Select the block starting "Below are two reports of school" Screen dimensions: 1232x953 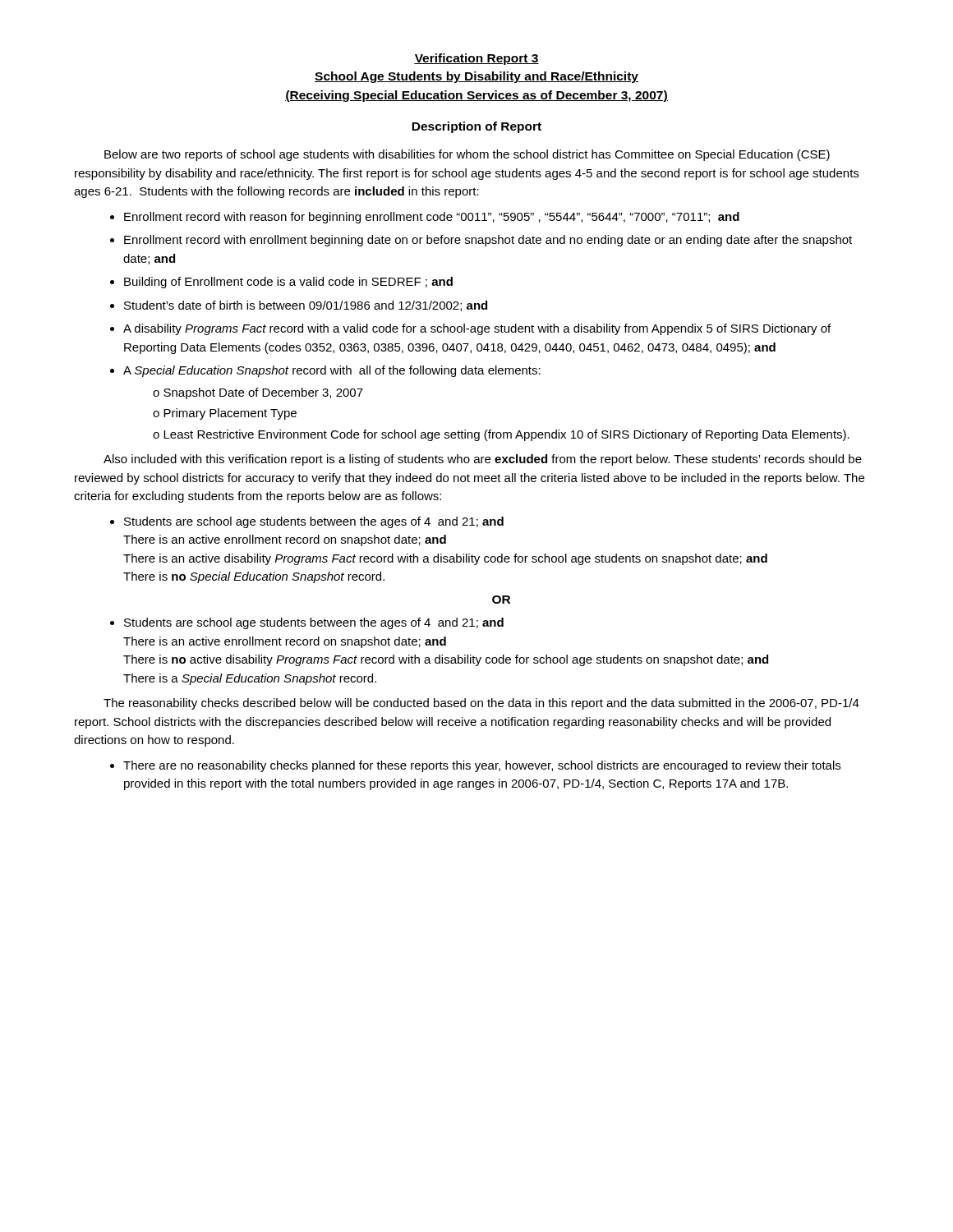tap(467, 173)
